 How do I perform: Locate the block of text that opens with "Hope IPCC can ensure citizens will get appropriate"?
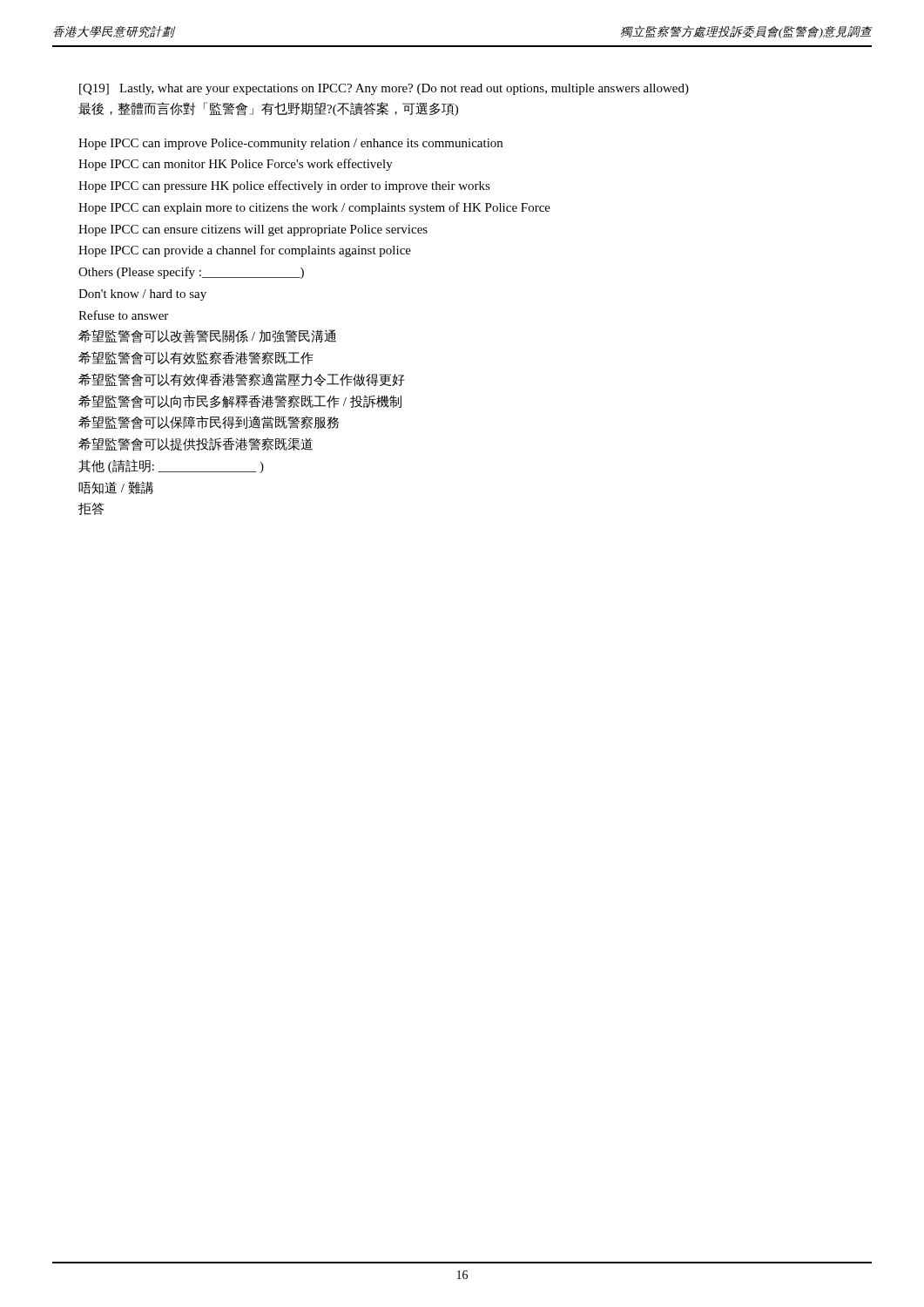(253, 229)
